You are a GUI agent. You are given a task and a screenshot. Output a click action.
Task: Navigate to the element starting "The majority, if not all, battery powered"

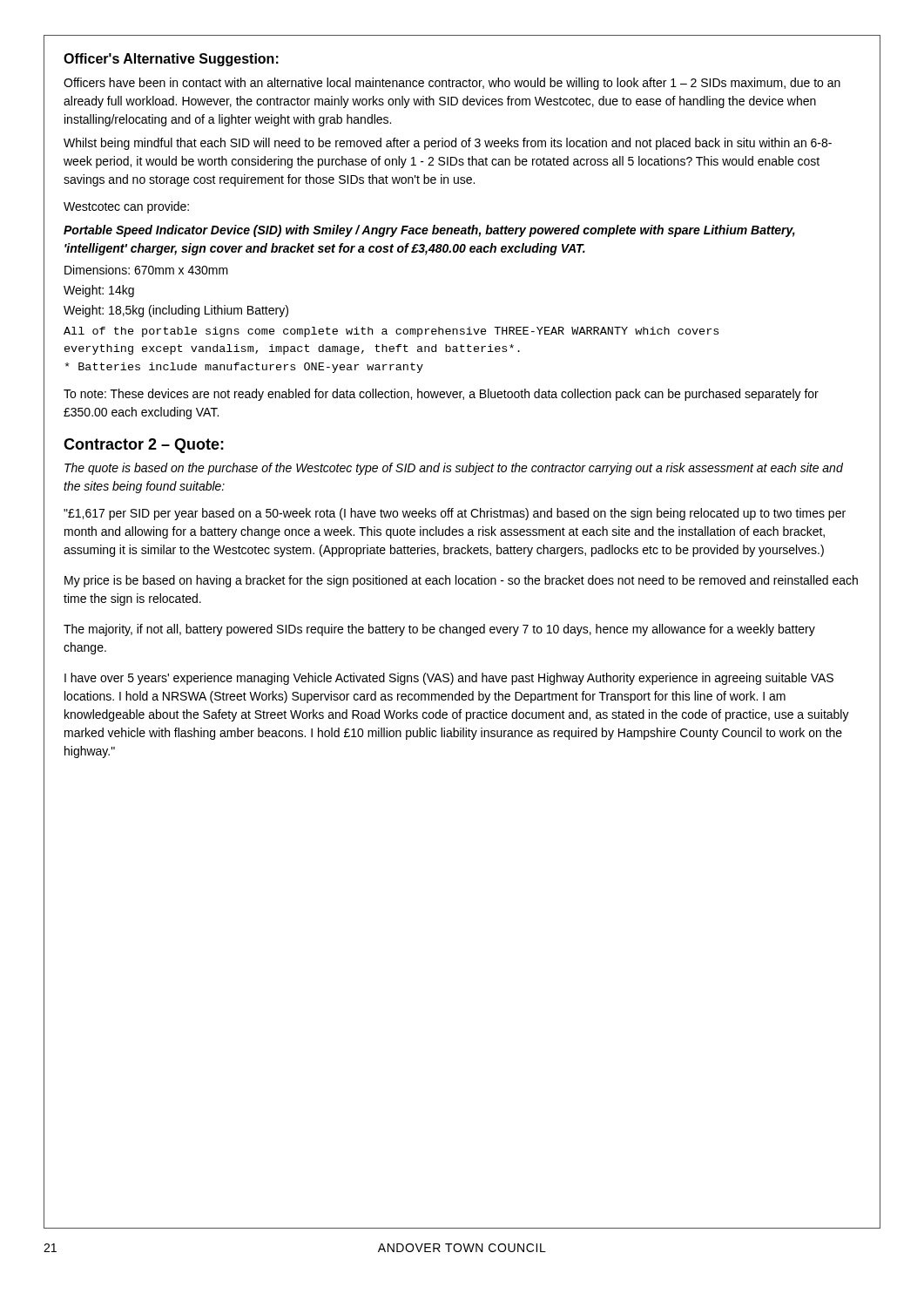coord(462,638)
